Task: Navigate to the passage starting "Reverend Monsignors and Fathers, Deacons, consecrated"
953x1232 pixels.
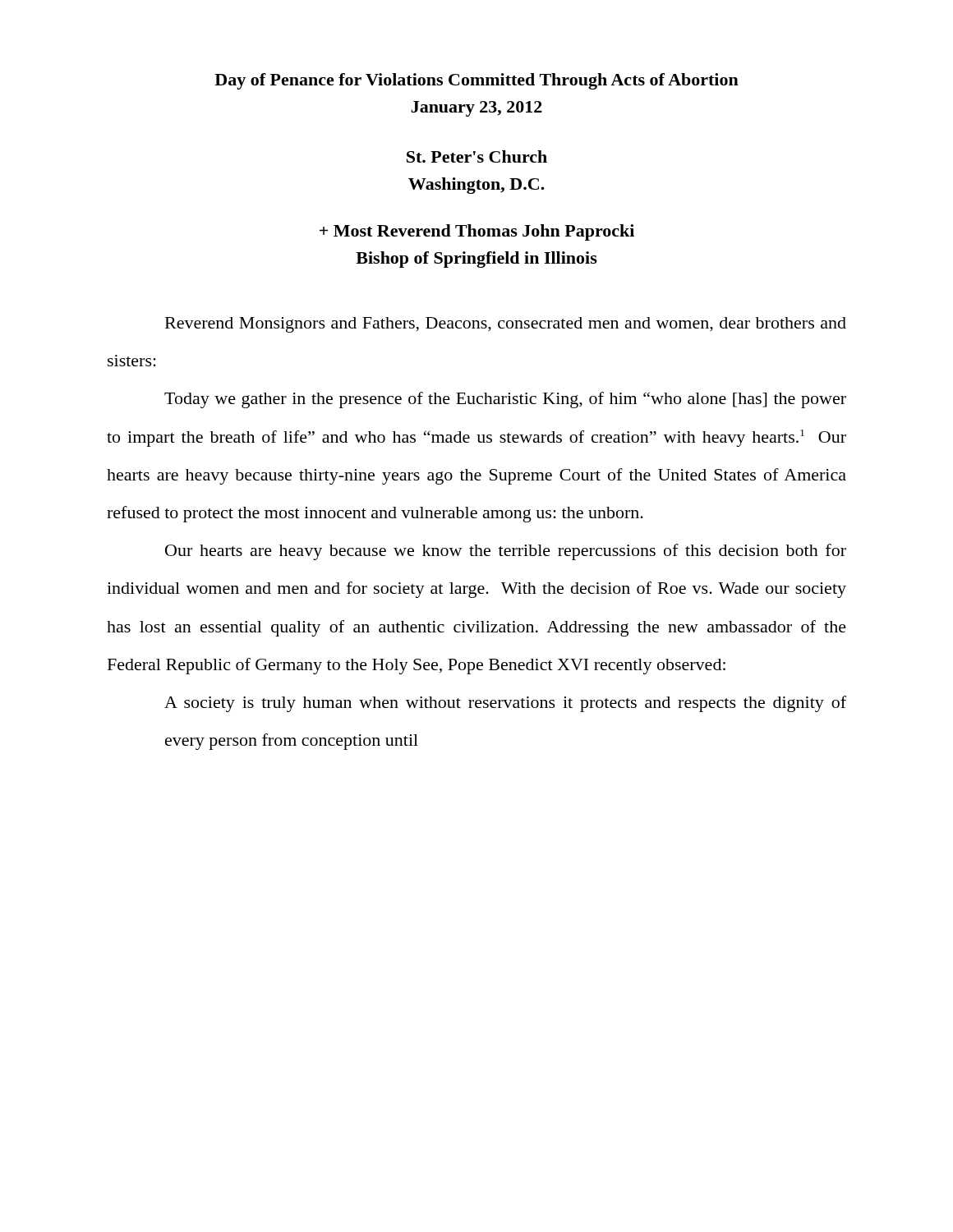Action: coord(506,325)
